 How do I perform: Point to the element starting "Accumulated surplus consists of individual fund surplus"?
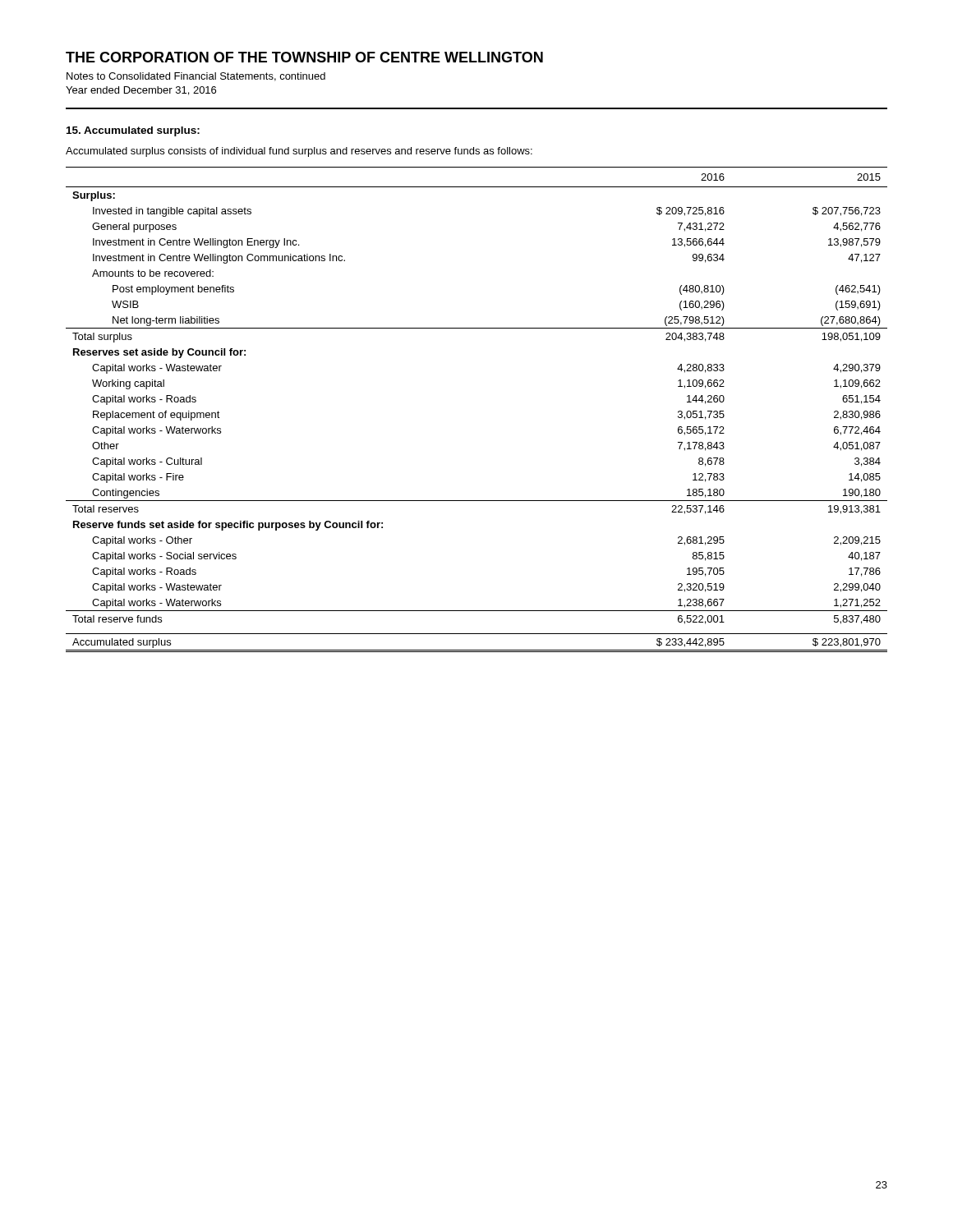(299, 151)
